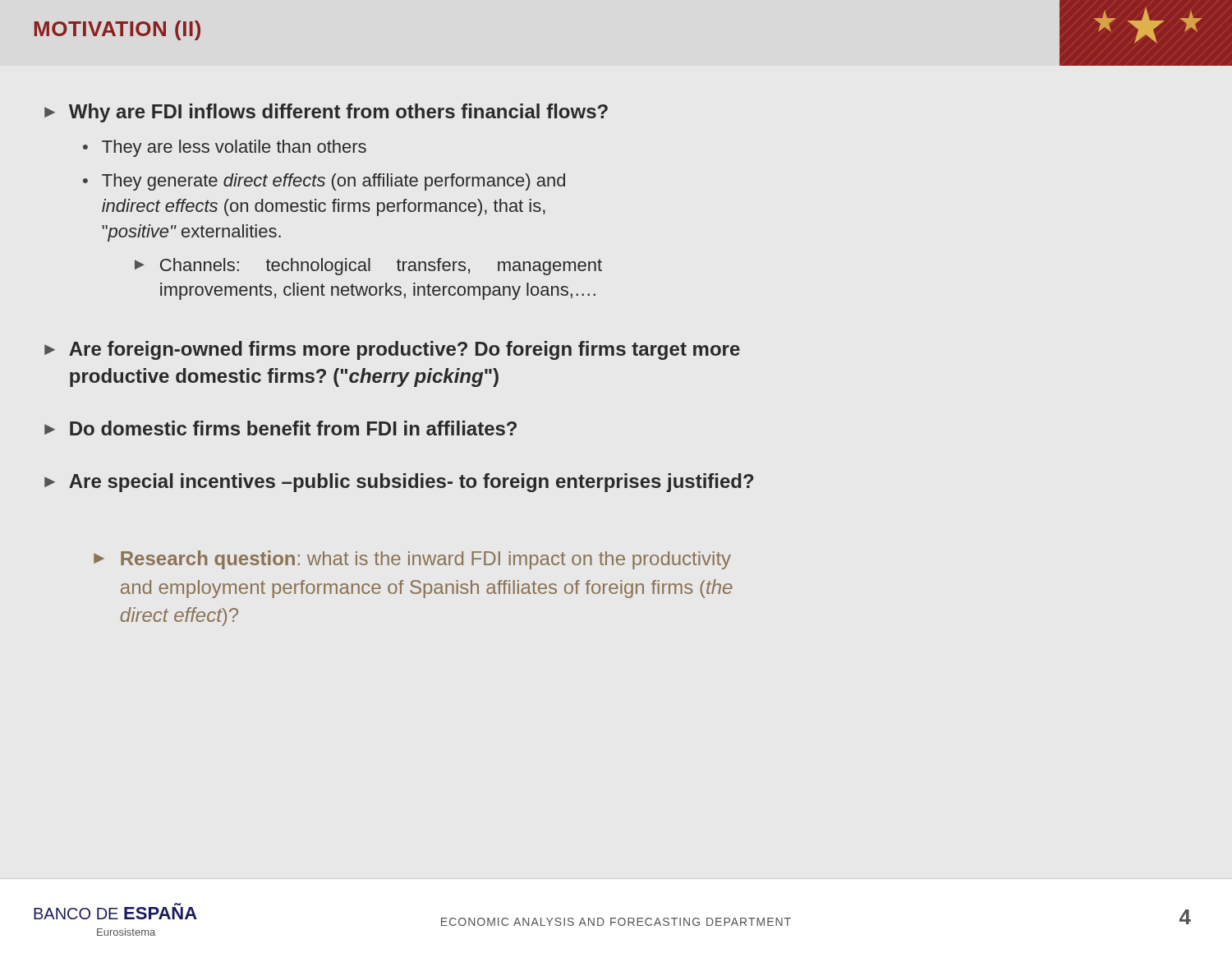Find the list item that reads "► Do domestic firms"
Image resolution: width=1232 pixels, height=953 pixels.
pos(279,429)
